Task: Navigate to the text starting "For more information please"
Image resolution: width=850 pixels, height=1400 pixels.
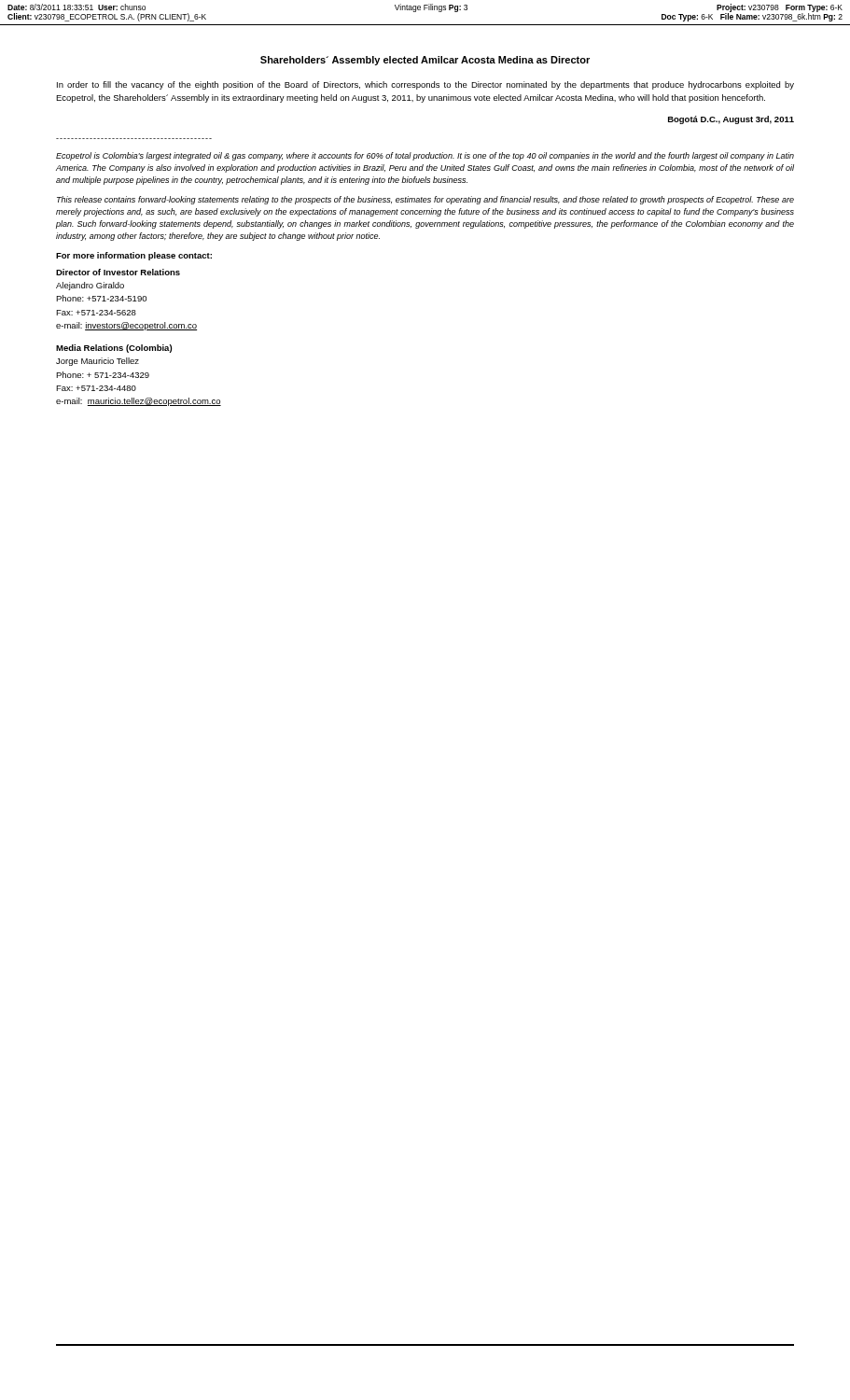Action: click(x=134, y=255)
